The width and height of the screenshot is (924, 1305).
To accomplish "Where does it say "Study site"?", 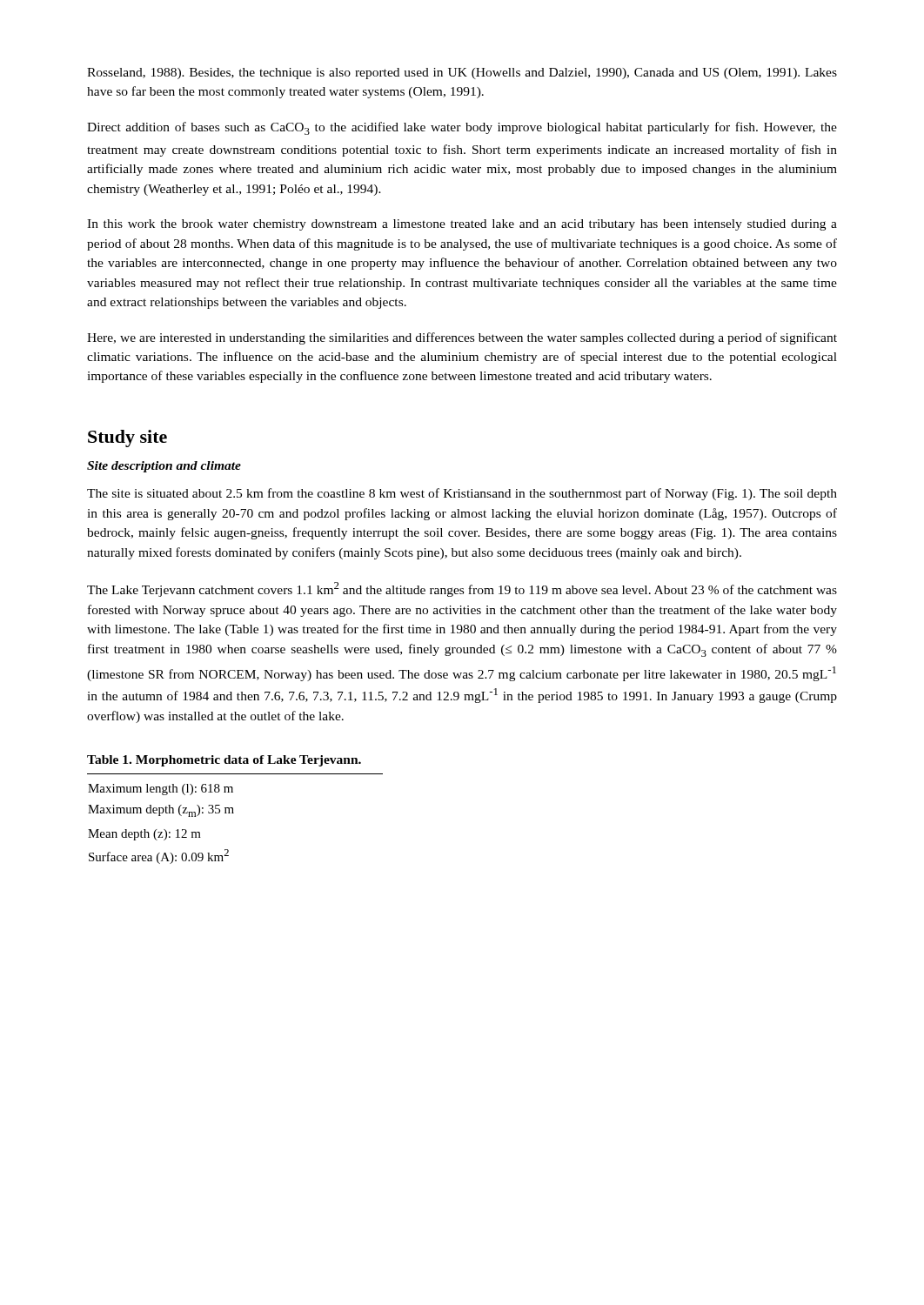I will coord(127,436).
